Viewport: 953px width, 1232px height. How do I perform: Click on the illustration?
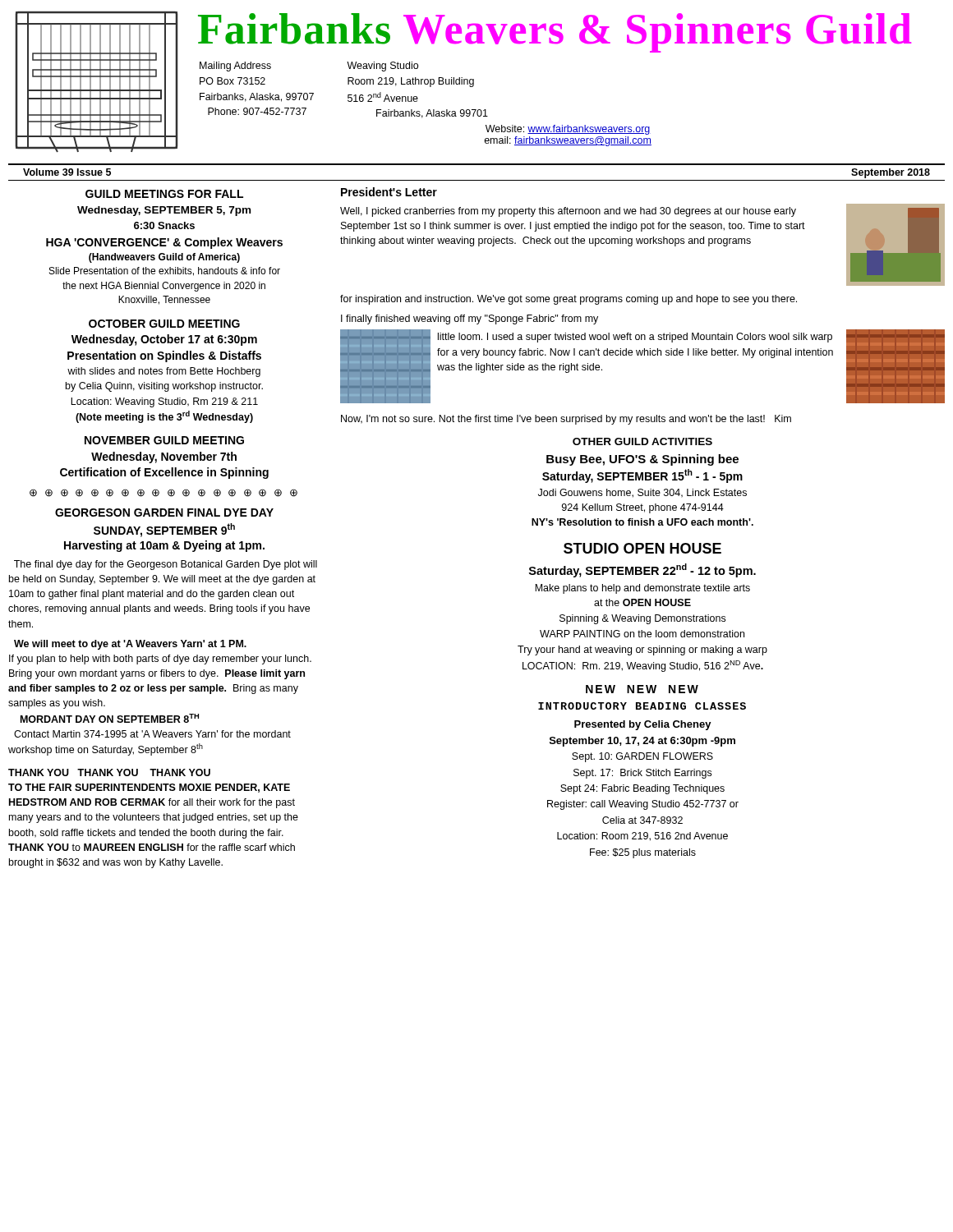click(x=99, y=83)
